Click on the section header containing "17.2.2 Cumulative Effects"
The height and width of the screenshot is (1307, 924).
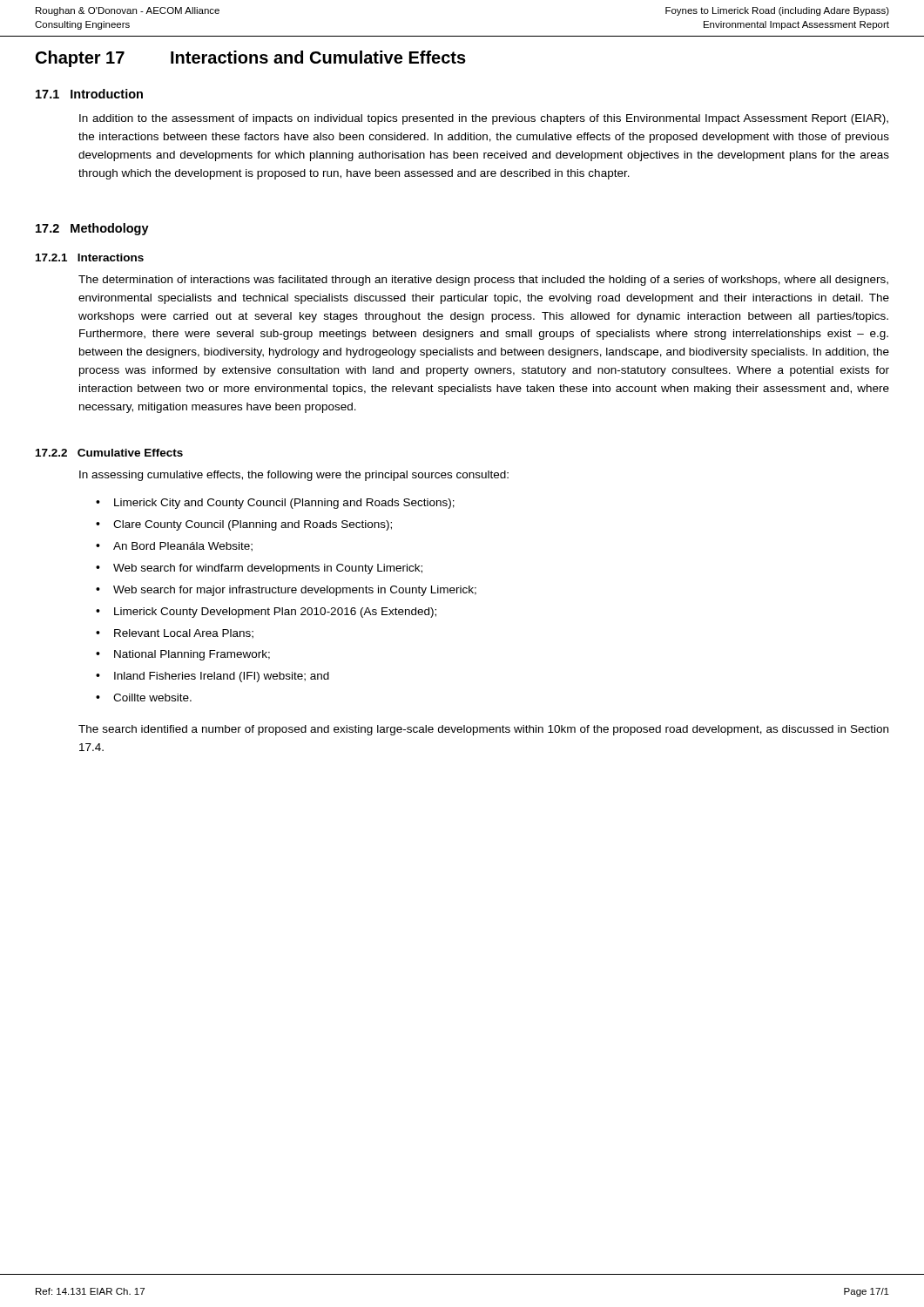pyautogui.click(x=109, y=453)
